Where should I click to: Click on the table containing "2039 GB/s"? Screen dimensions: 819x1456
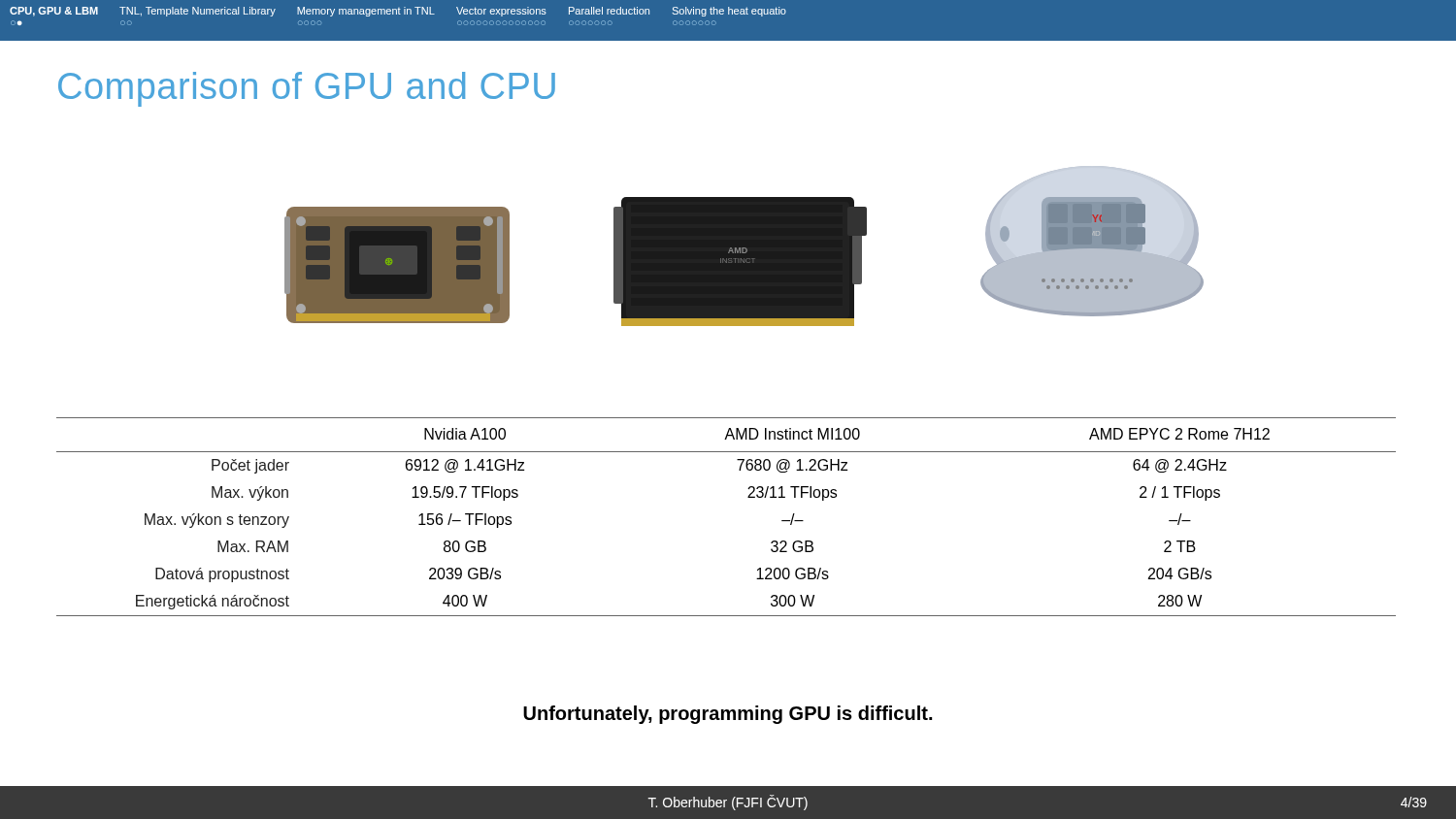[x=726, y=517]
